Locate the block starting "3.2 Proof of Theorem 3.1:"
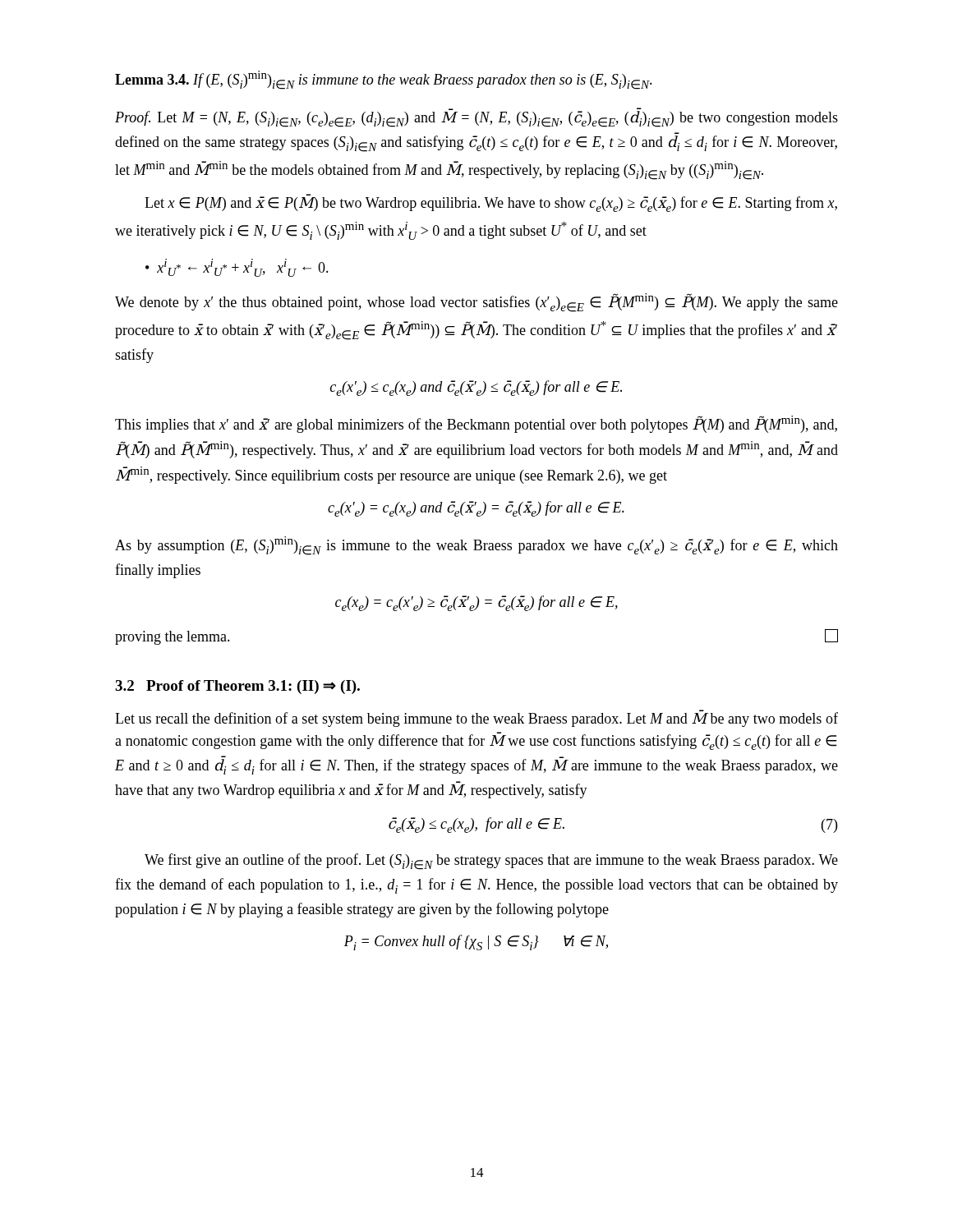The width and height of the screenshot is (953, 1232). click(x=238, y=686)
